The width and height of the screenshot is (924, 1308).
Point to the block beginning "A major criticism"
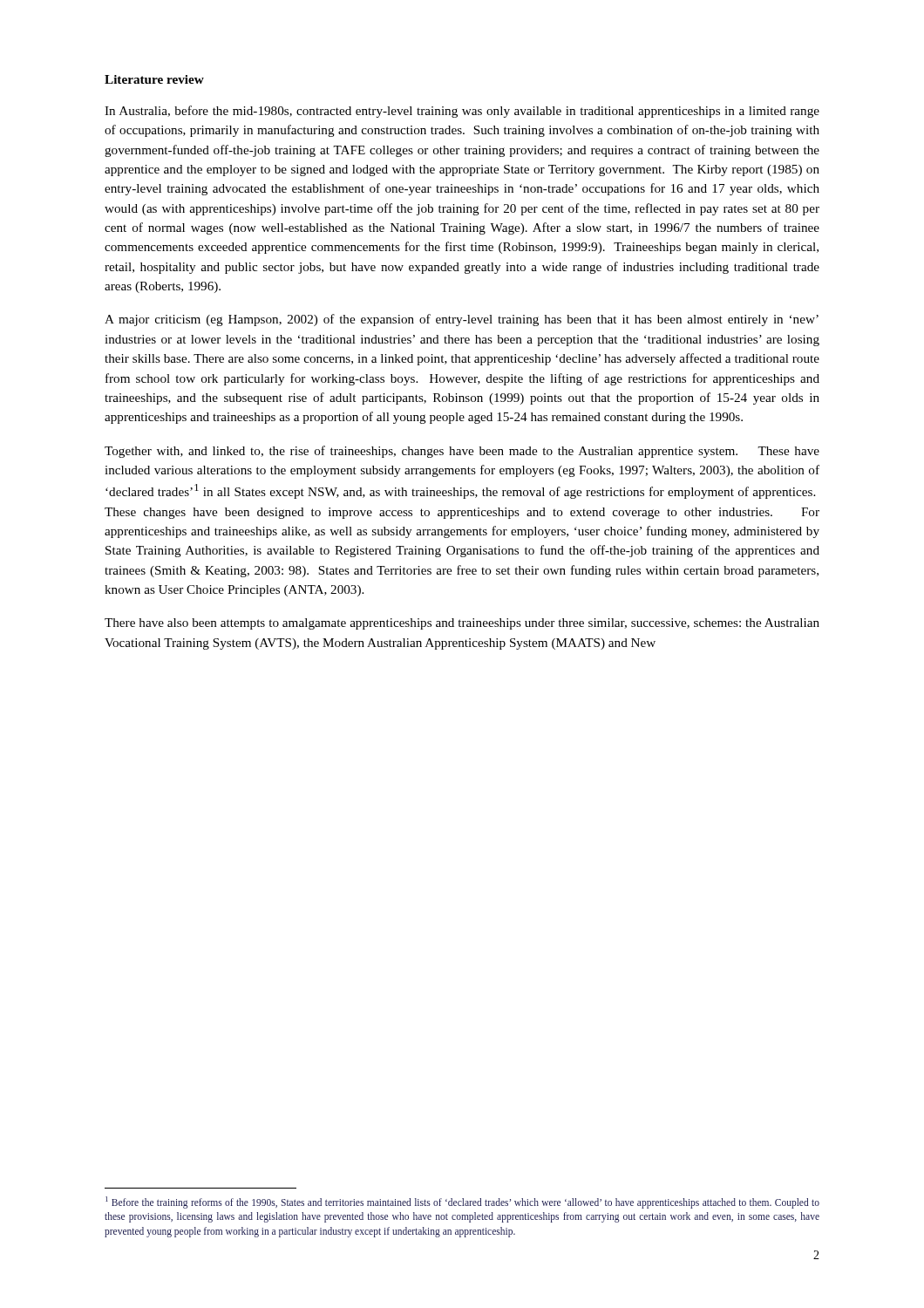[462, 368]
